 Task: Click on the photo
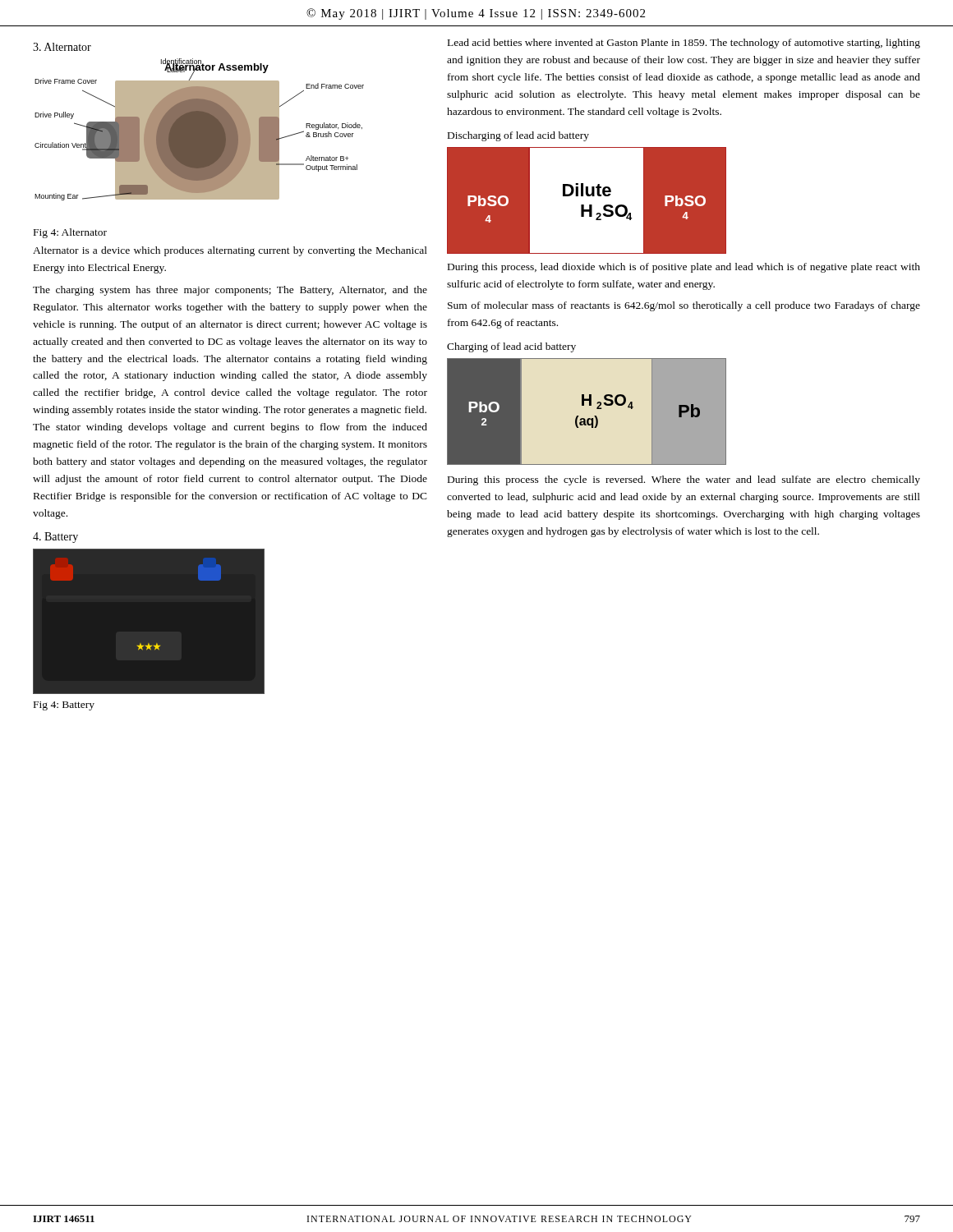[x=149, y=621]
